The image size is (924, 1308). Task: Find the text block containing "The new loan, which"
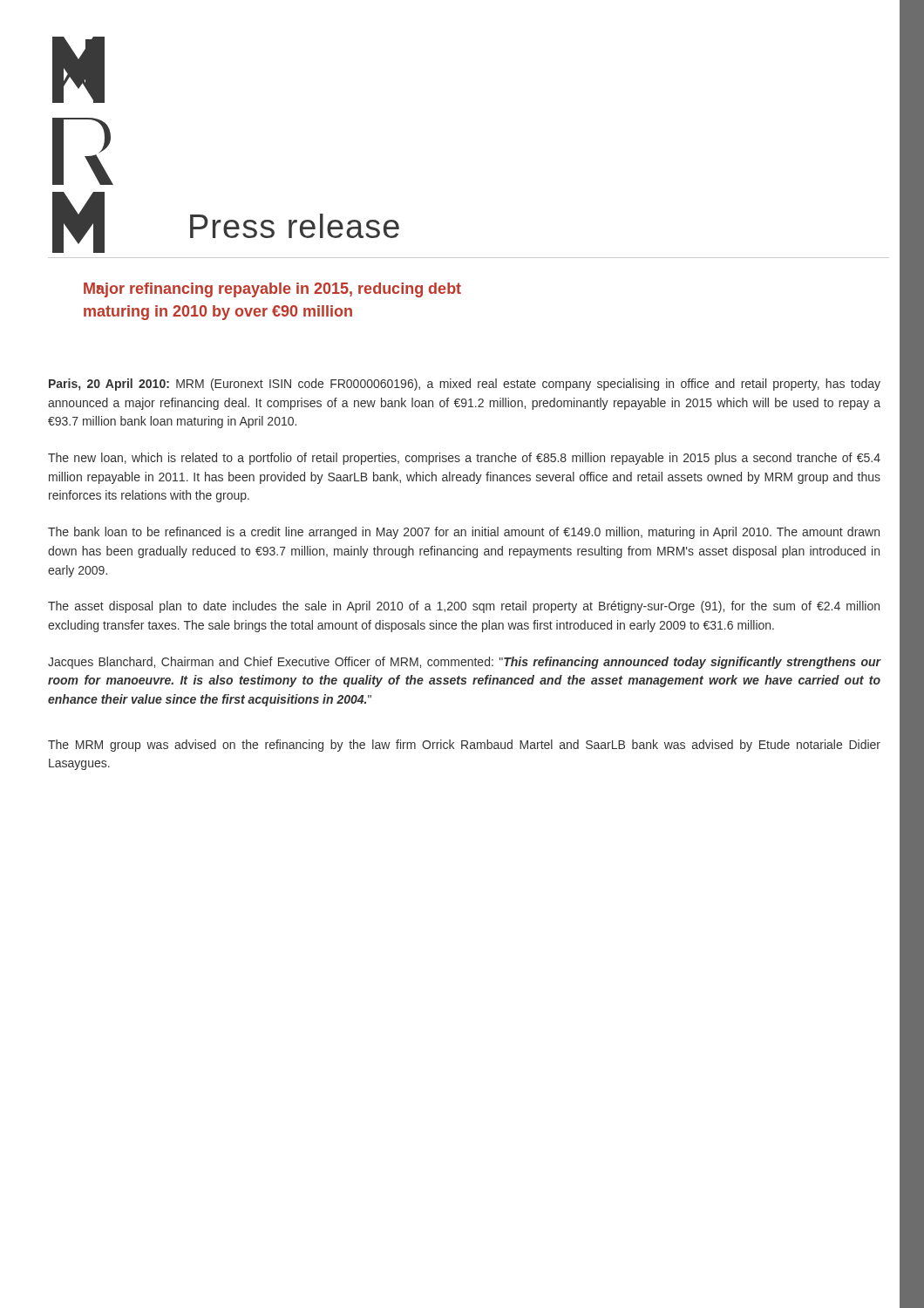[x=464, y=477]
